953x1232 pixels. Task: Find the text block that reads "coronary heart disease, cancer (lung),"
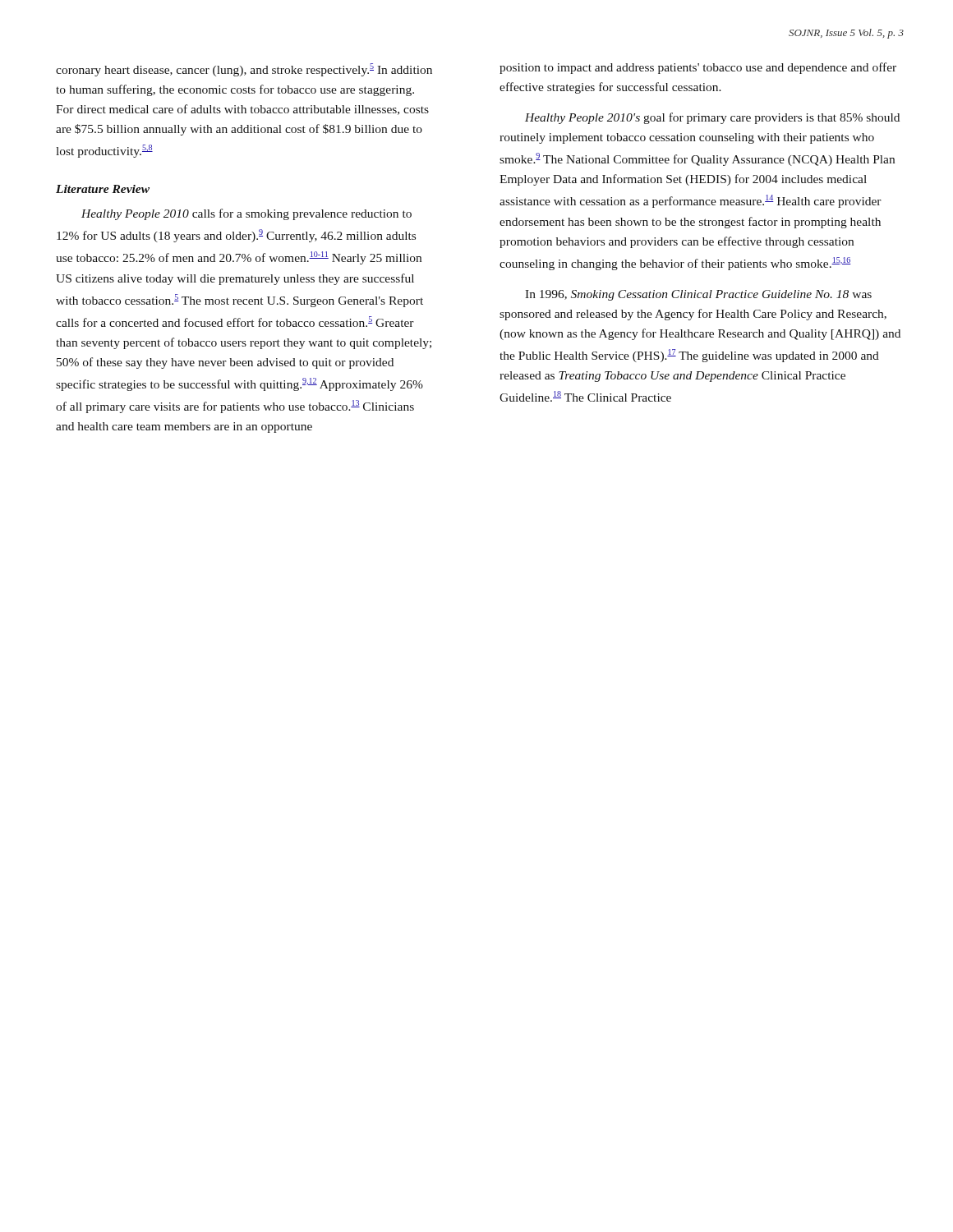[245, 109]
